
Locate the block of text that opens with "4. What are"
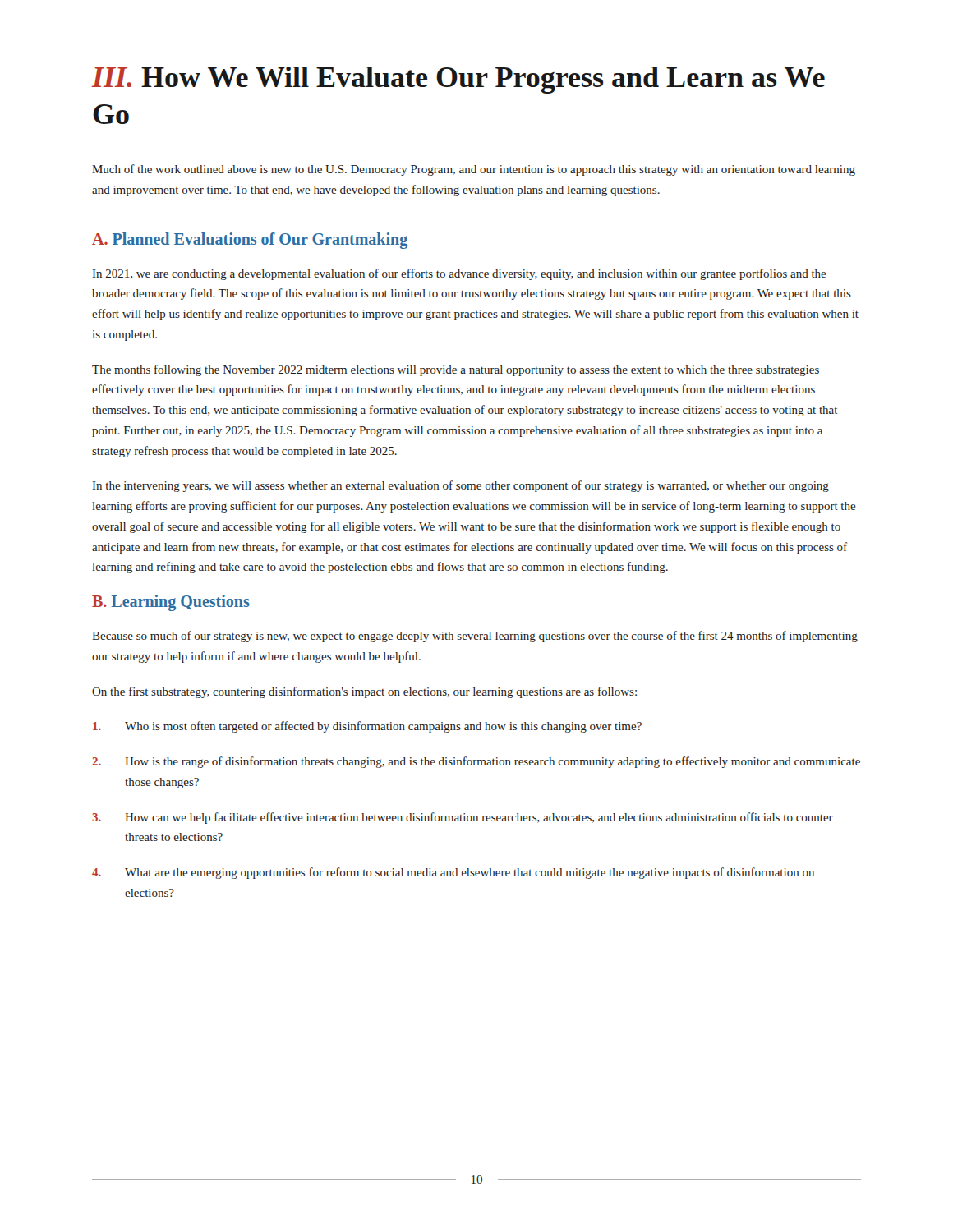[476, 883]
